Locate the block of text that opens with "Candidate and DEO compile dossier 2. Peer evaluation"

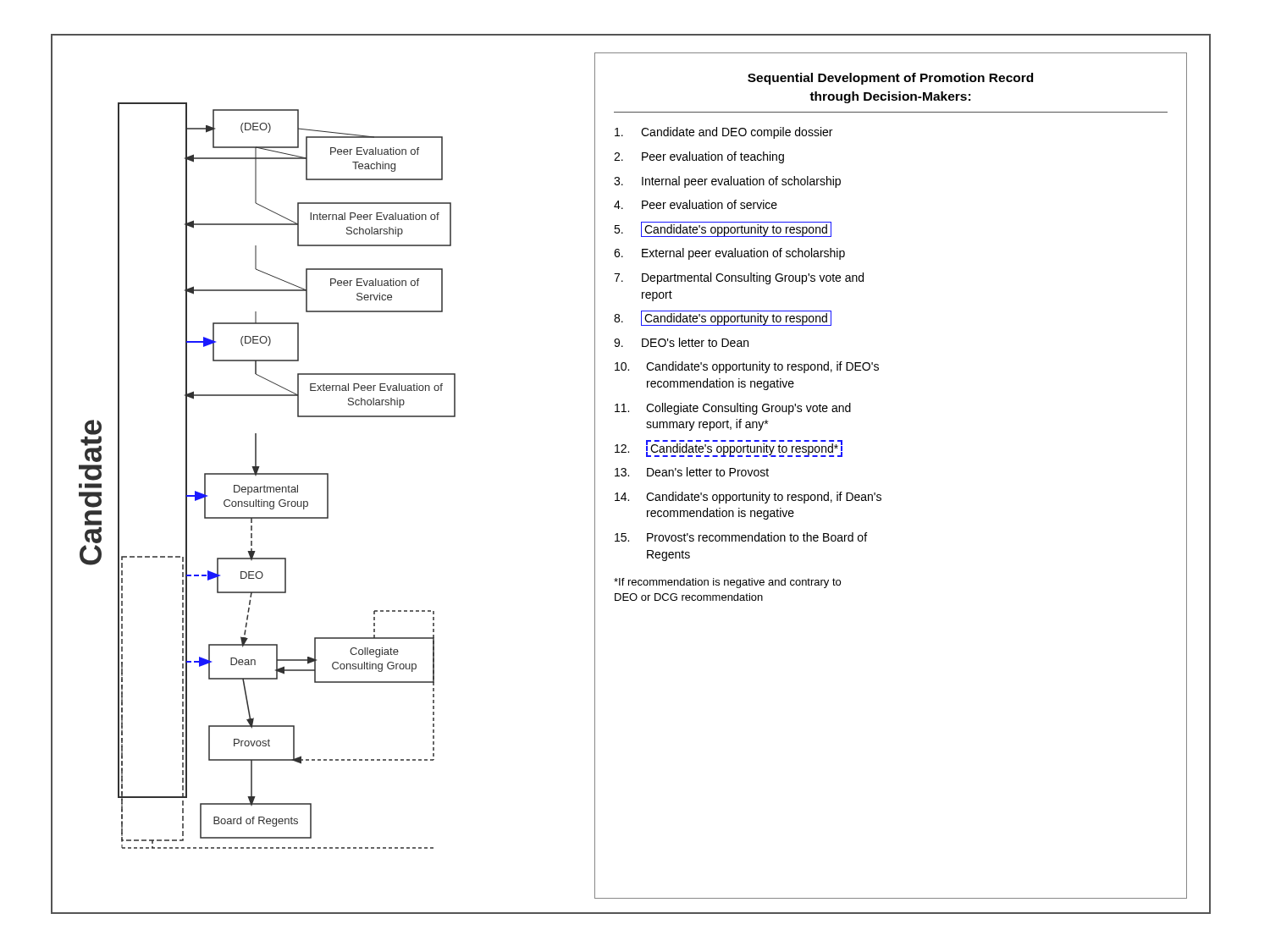pyautogui.click(x=723, y=133)
